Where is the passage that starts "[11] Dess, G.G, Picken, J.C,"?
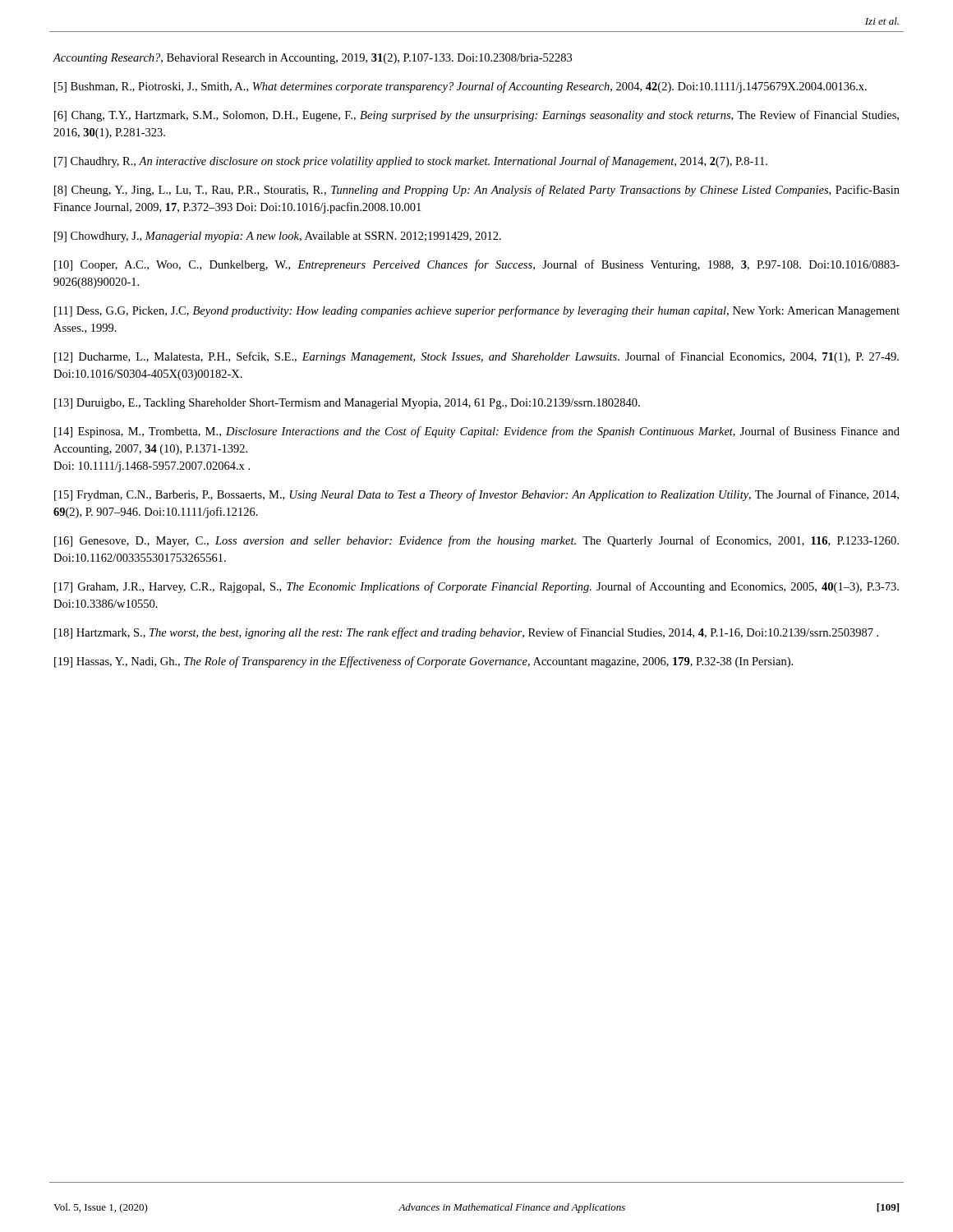Screen dimensions: 1232x953 tap(476, 319)
